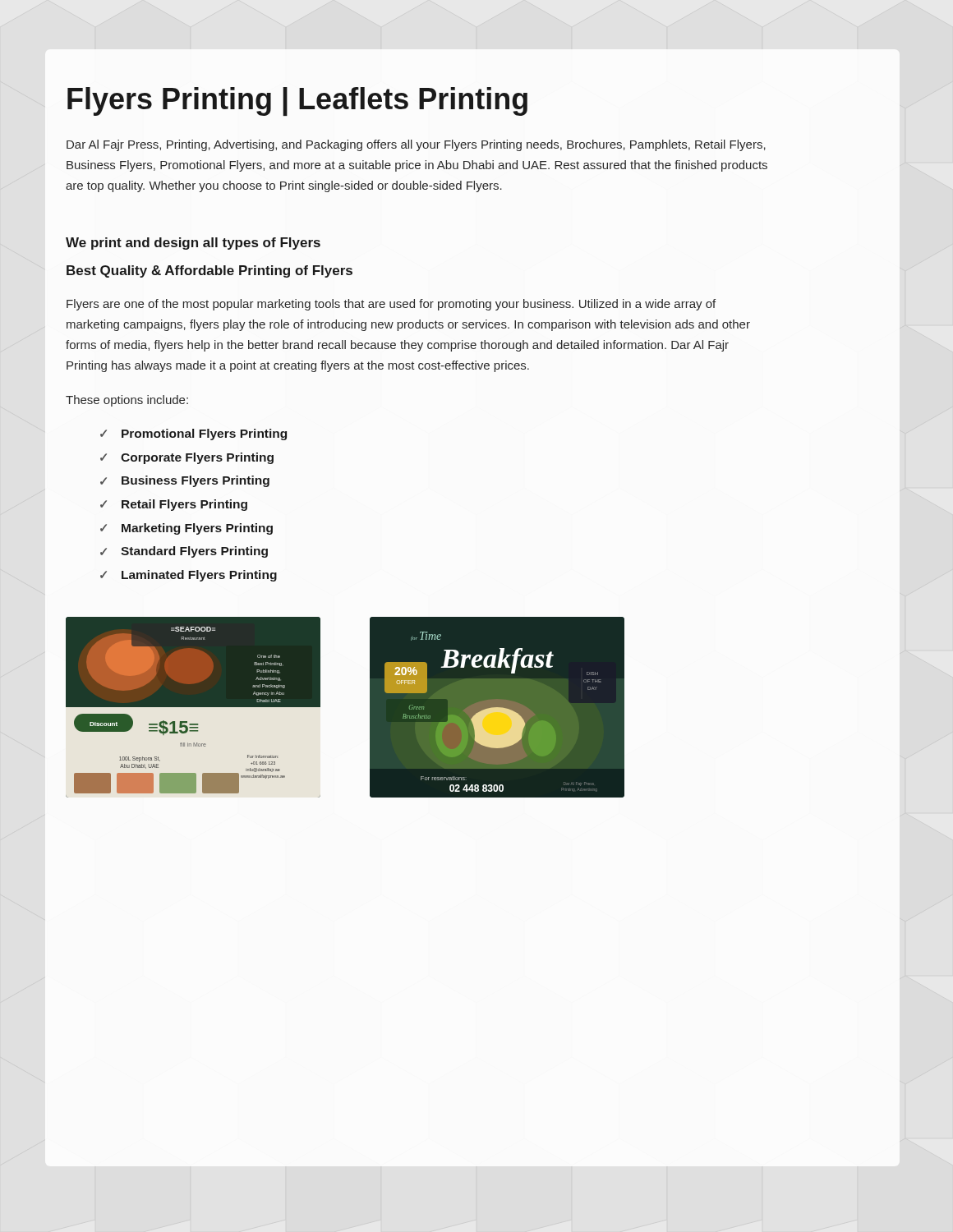Navigate to the text block starting "We print and design all"

tap(193, 243)
